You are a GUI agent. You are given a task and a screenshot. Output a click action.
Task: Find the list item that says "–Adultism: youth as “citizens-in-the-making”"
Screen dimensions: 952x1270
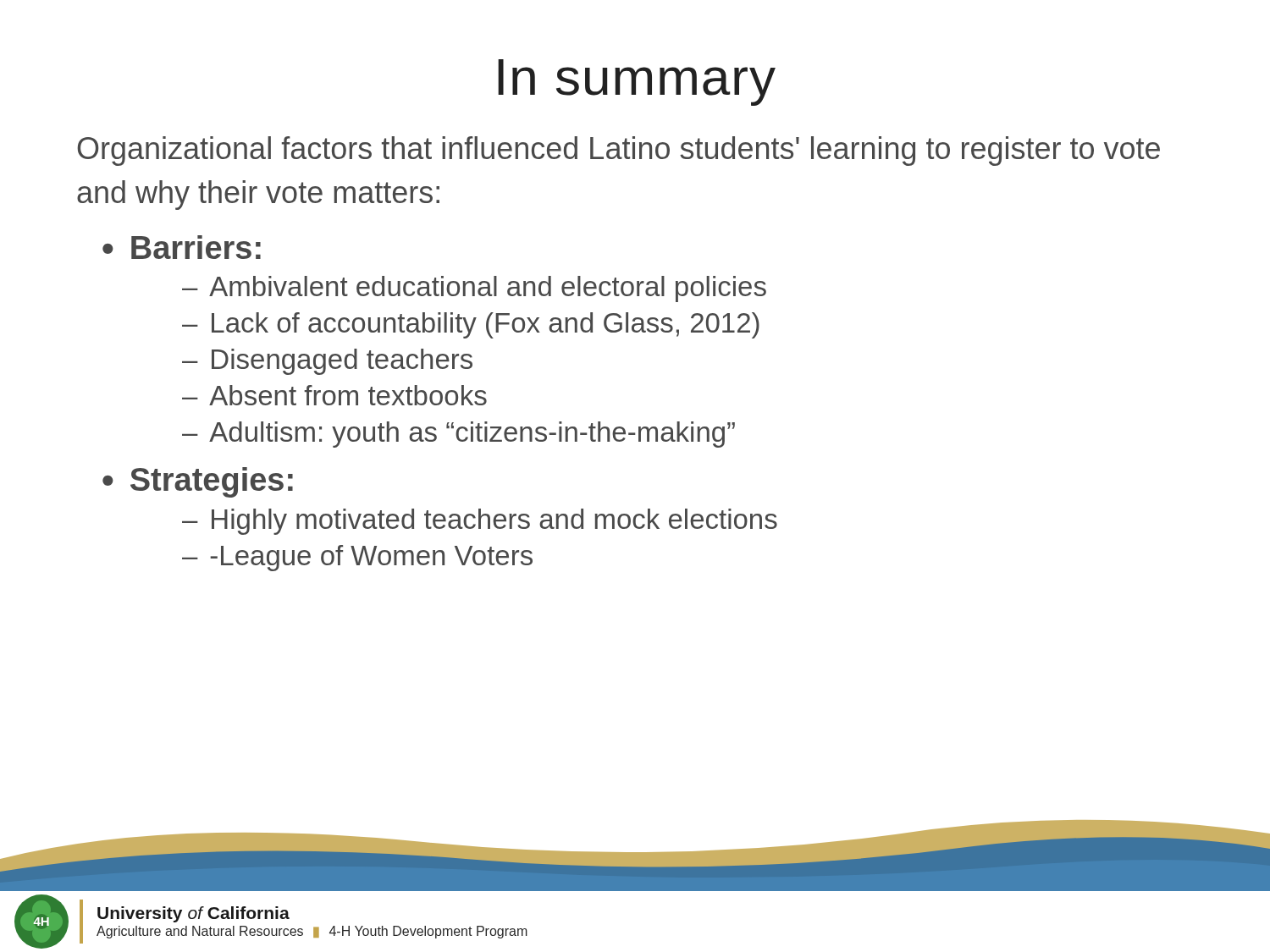459,433
